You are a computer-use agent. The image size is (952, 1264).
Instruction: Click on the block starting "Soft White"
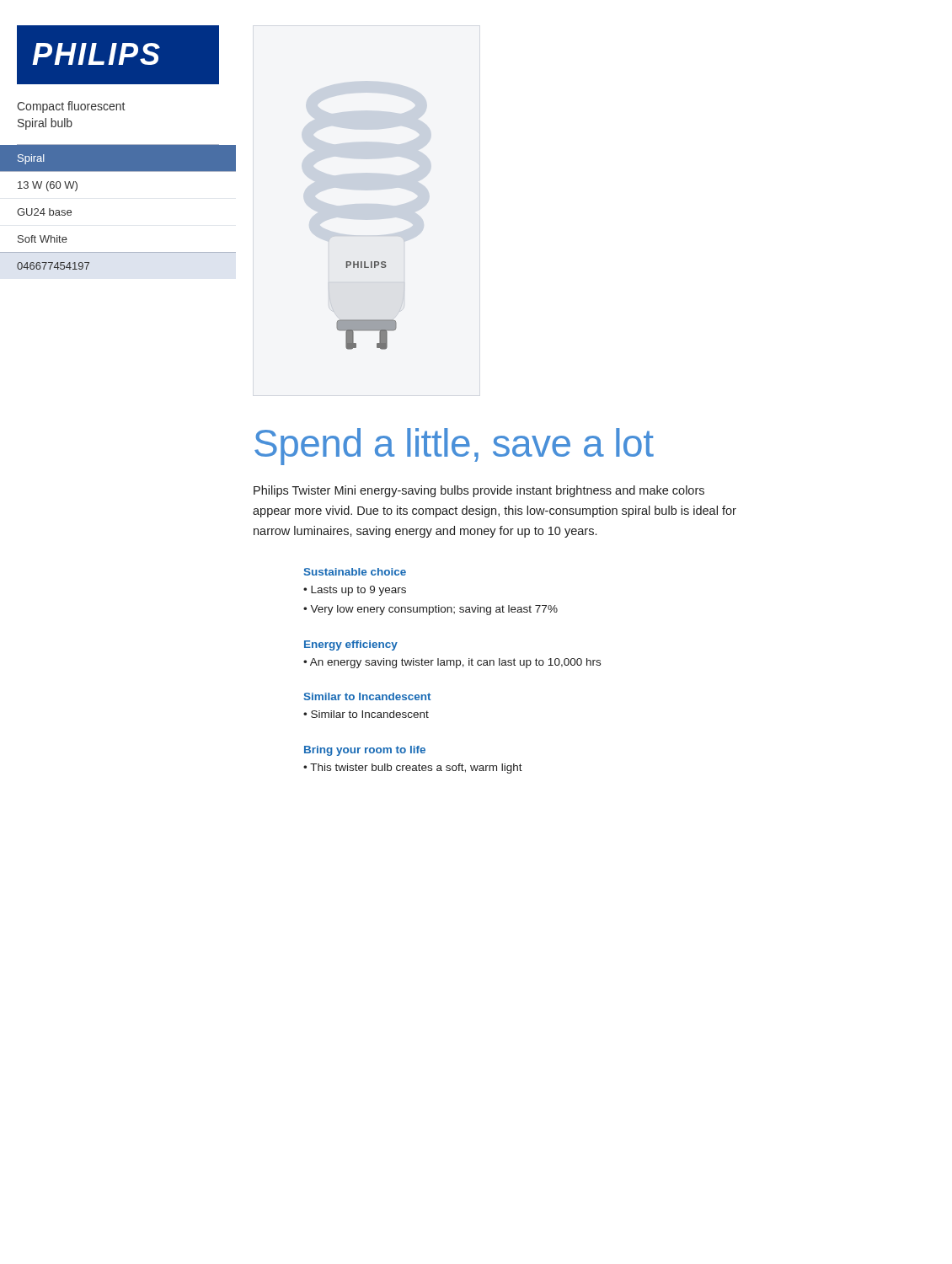point(42,239)
